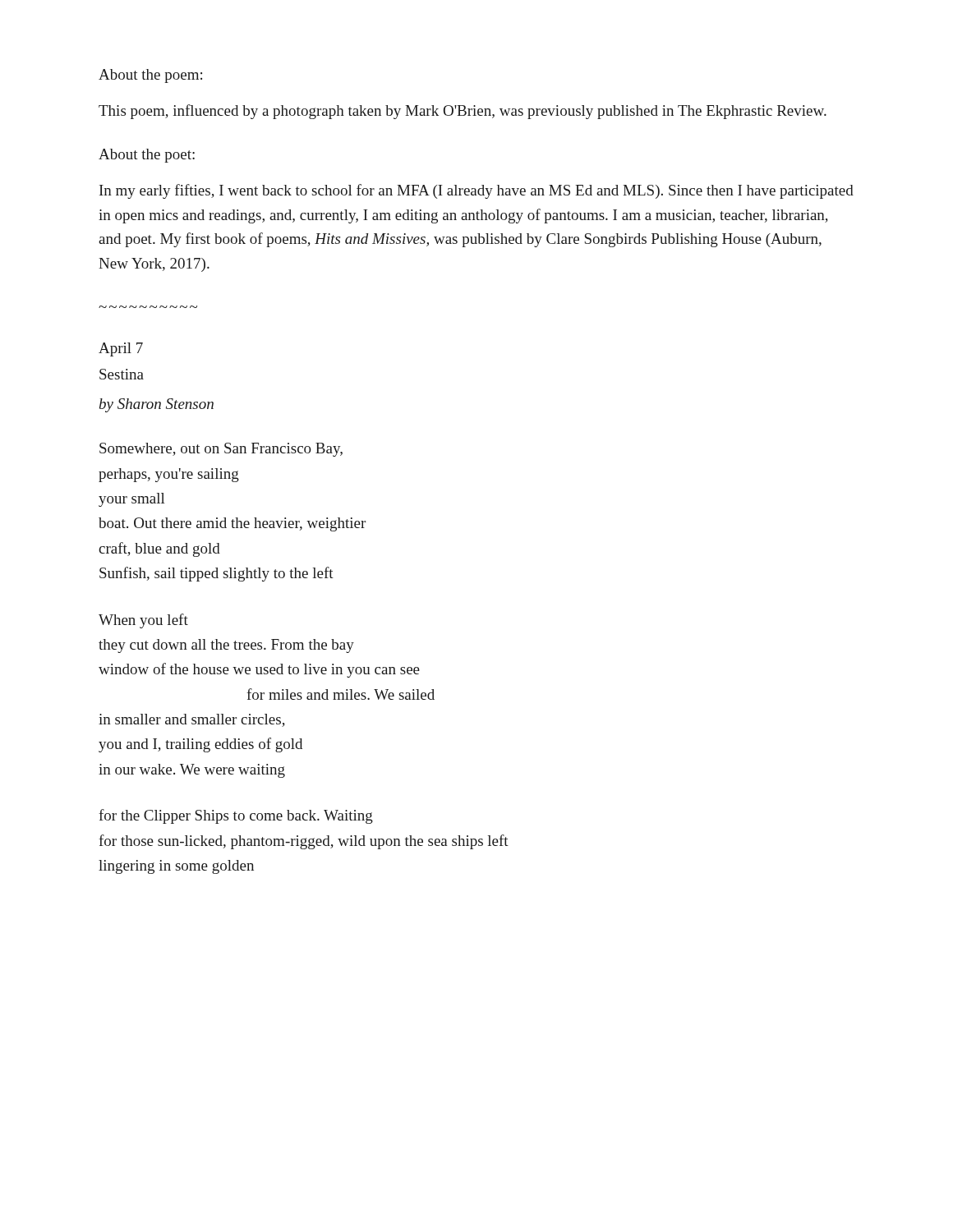Image resolution: width=953 pixels, height=1232 pixels.
Task: Find the text starting "by Sharon Stenson"
Action: (156, 404)
